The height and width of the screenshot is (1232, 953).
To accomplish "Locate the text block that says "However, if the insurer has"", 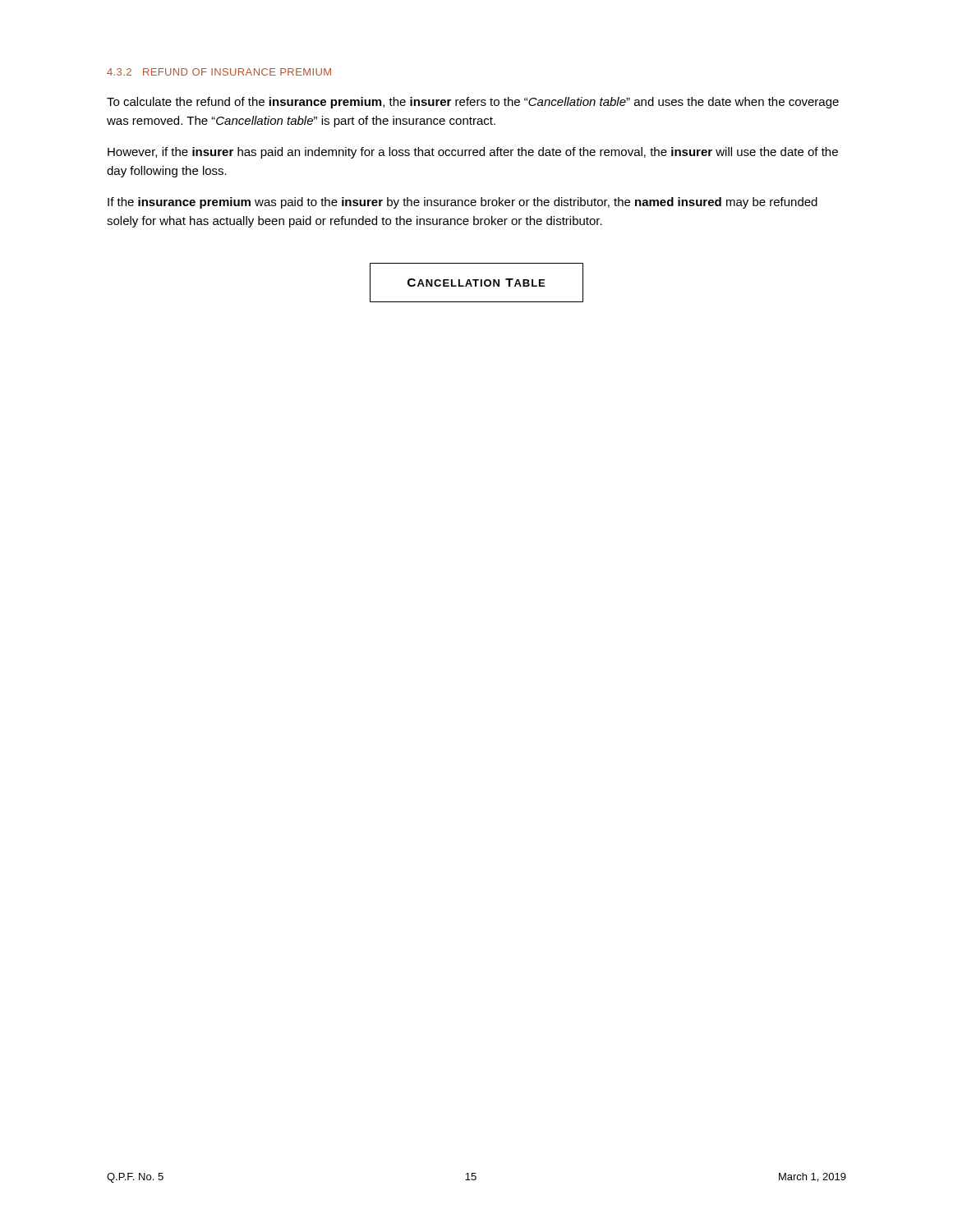I will 473,161.
